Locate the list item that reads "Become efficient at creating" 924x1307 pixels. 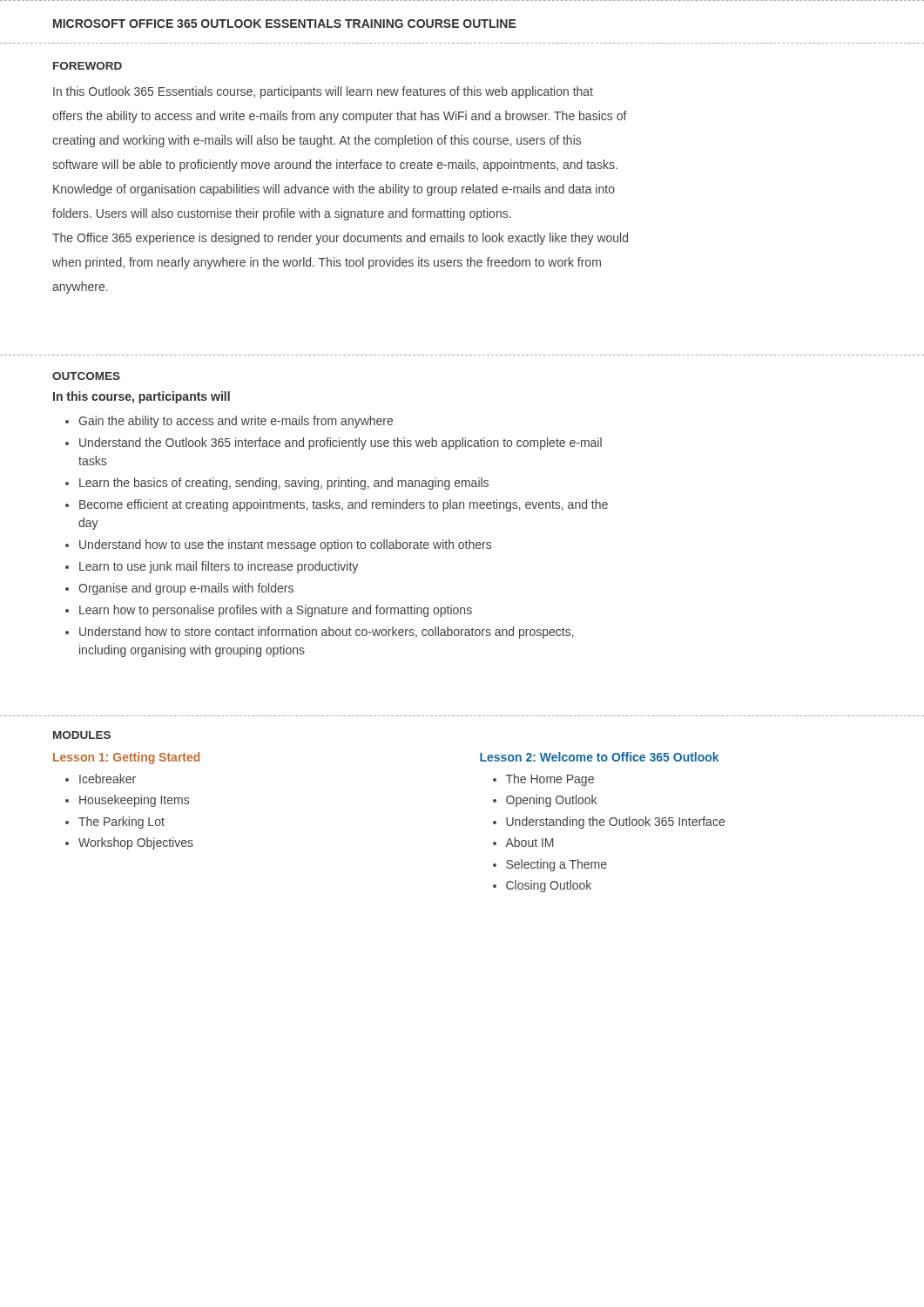343,514
